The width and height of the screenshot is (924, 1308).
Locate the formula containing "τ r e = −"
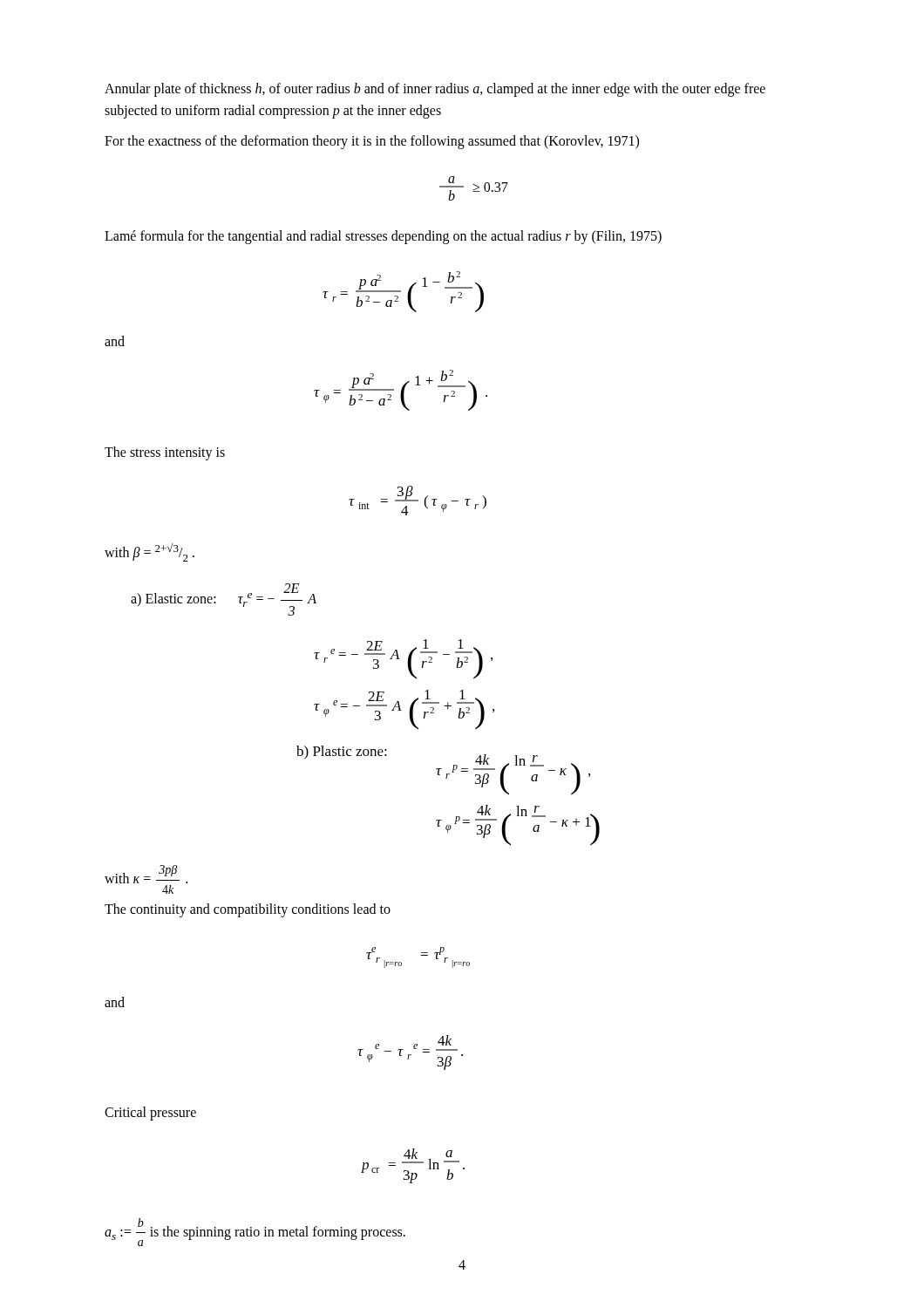pyautogui.click(x=488, y=679)
